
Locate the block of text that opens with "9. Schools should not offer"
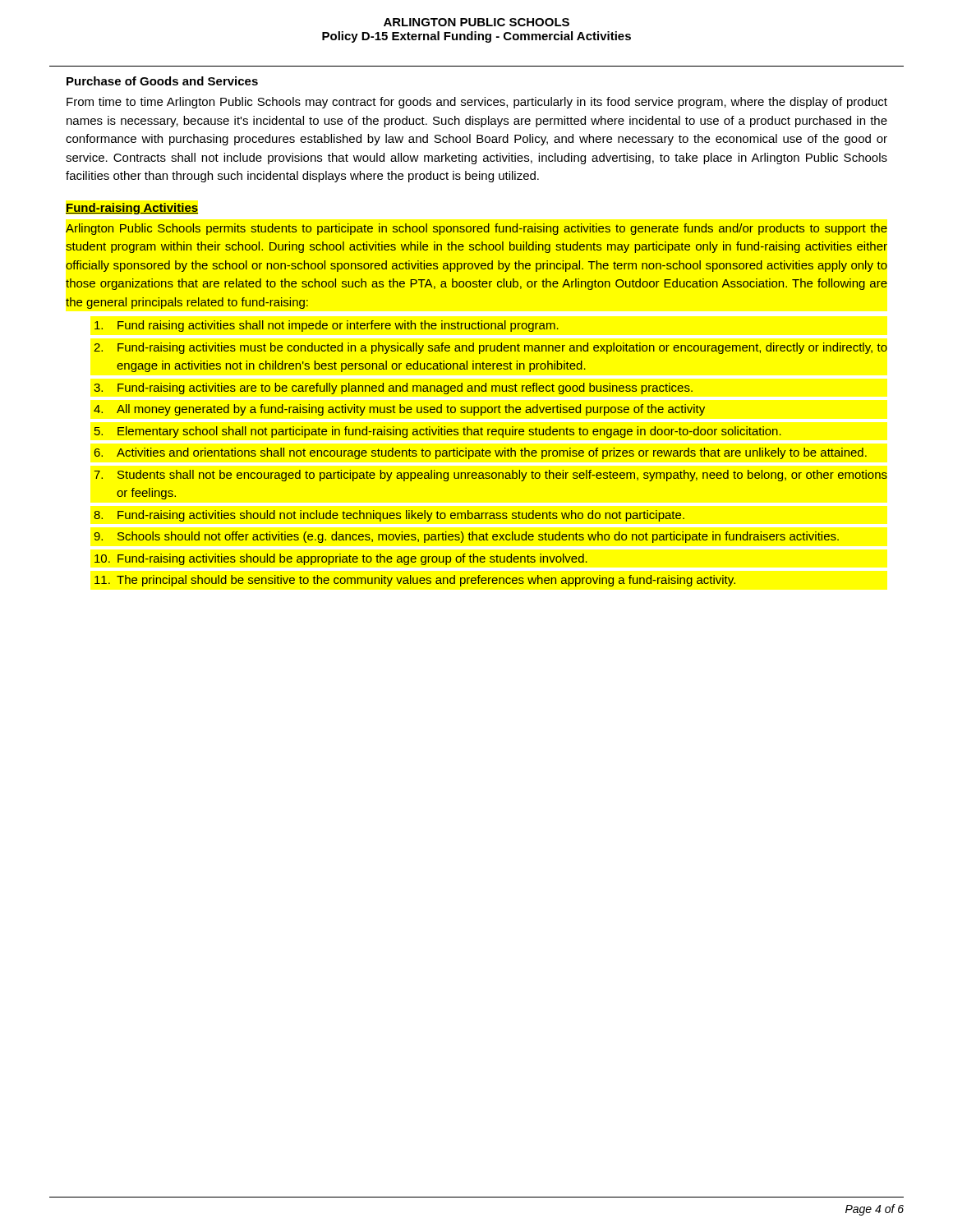pyautogui.click(x=490, y=537)
